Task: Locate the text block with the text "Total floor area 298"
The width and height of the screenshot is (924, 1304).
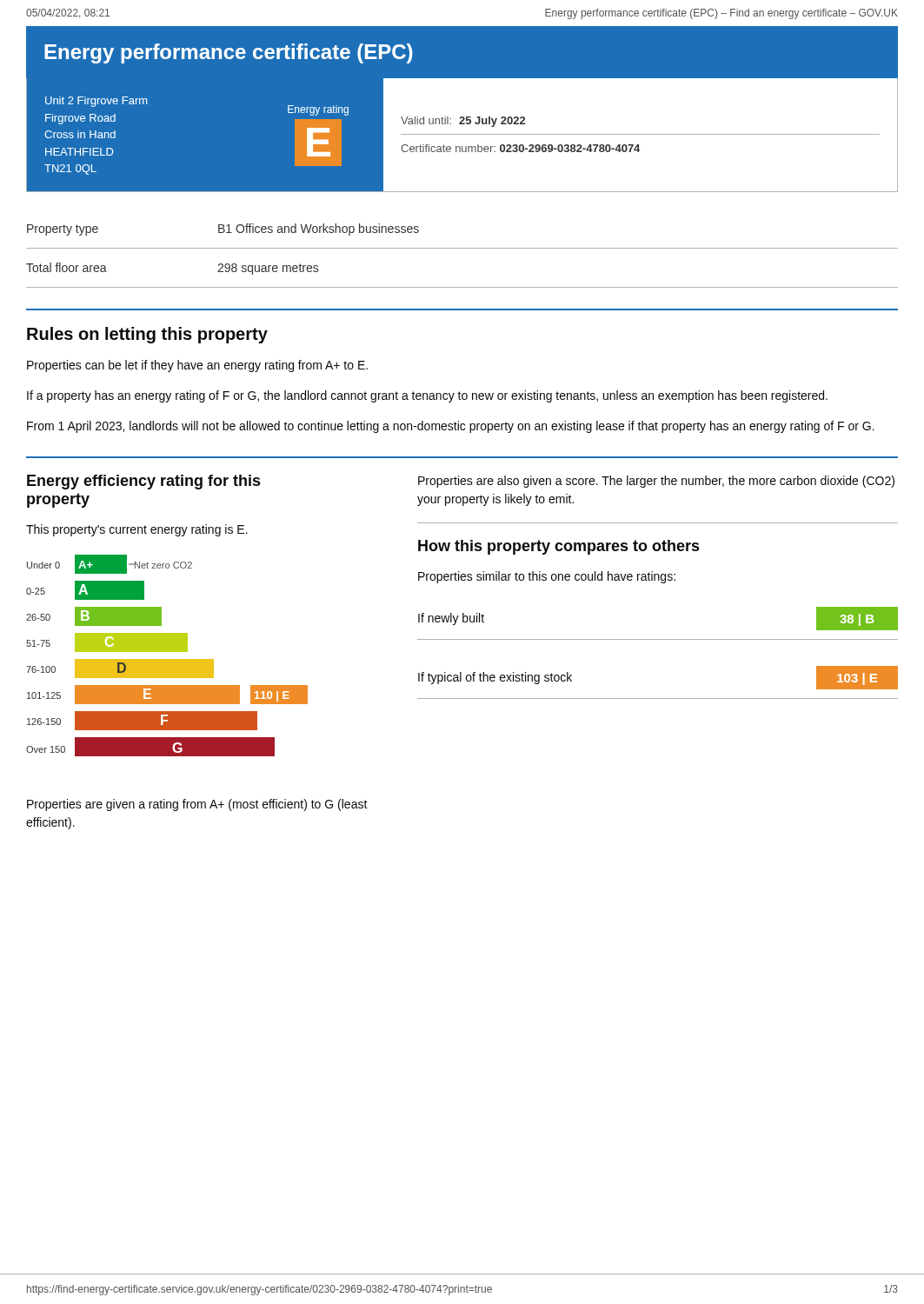Action: [x=63, y=268]
